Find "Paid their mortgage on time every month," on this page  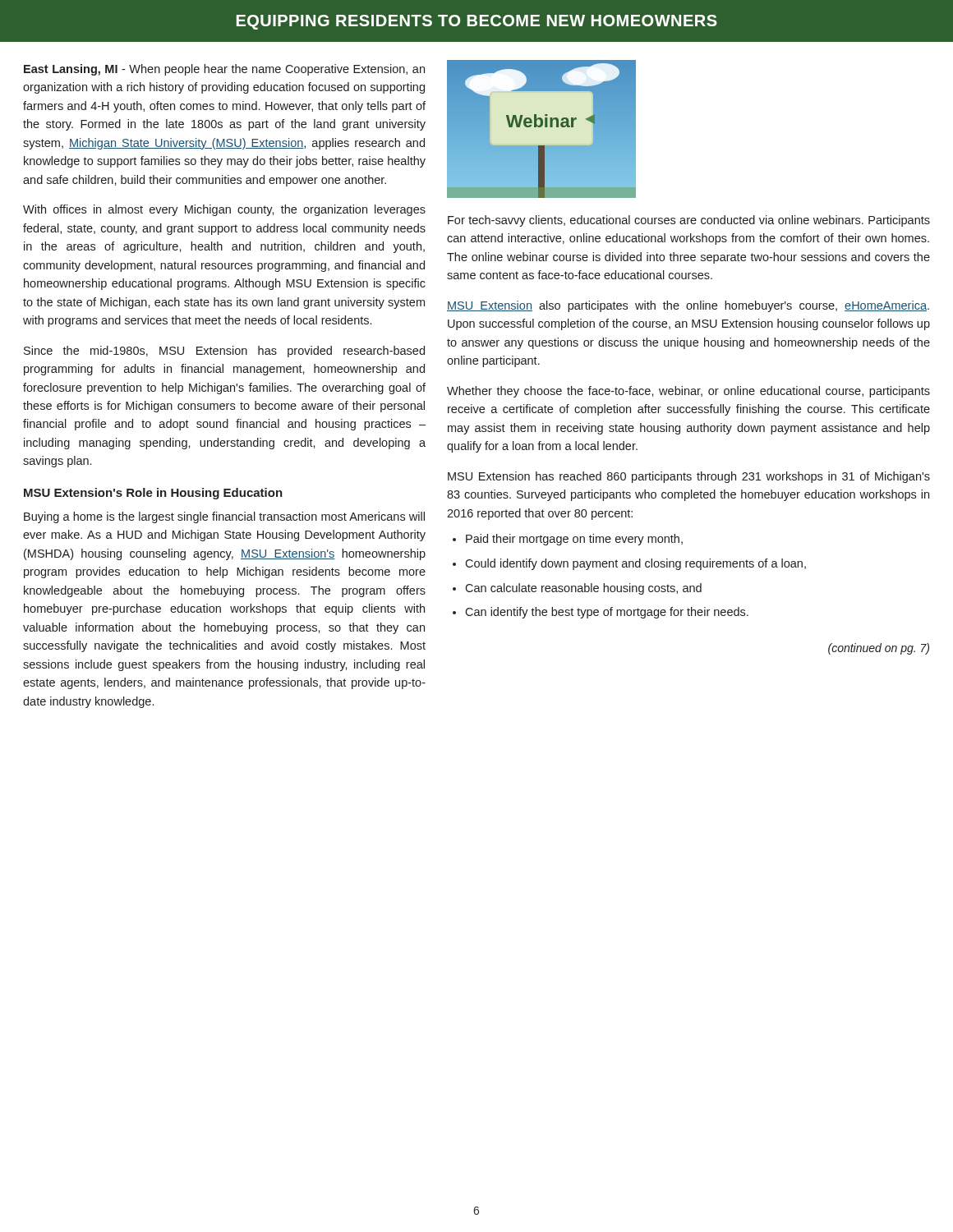(574, 539)
